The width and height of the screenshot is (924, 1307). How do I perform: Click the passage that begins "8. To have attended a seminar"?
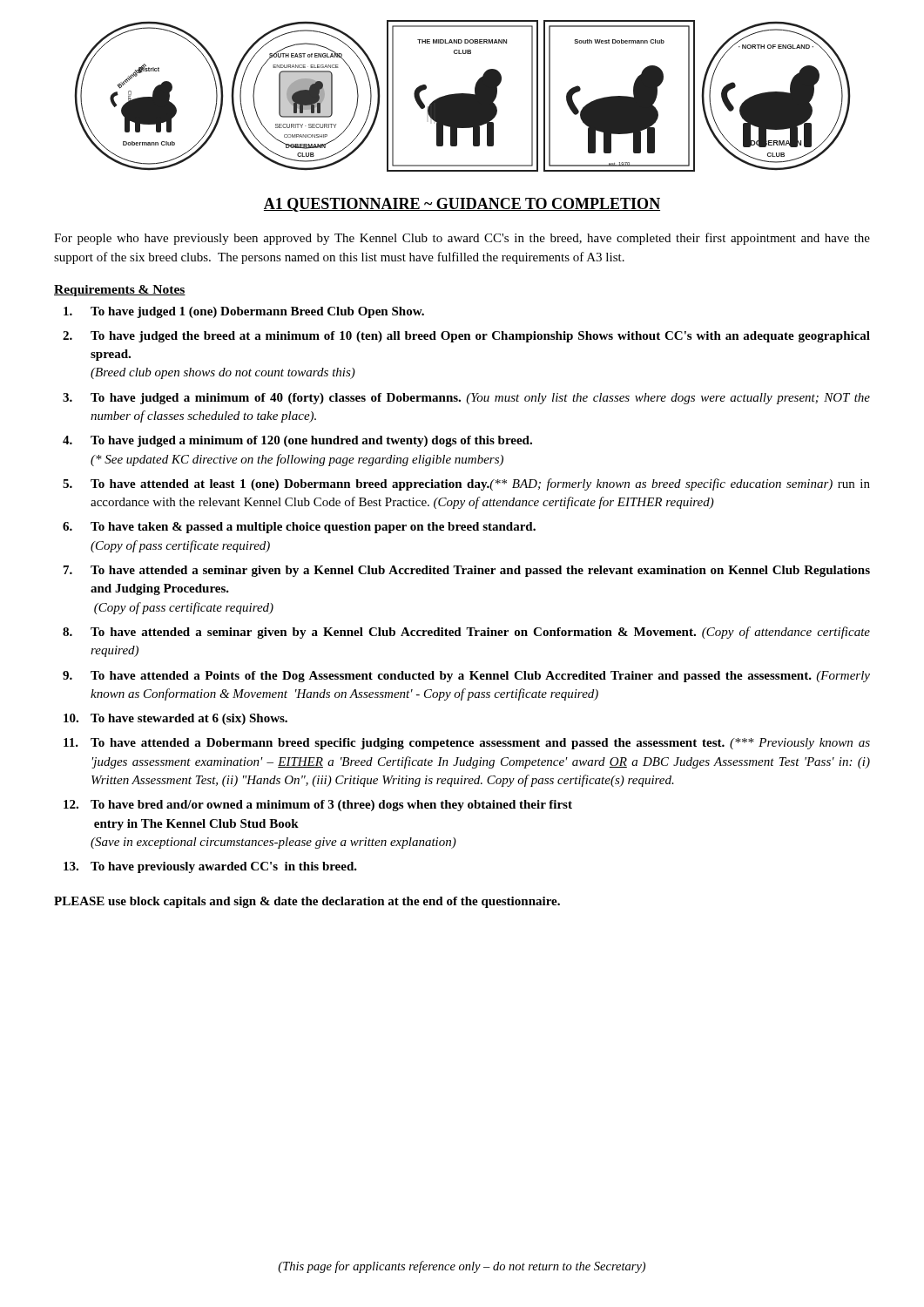pos(480,640)
